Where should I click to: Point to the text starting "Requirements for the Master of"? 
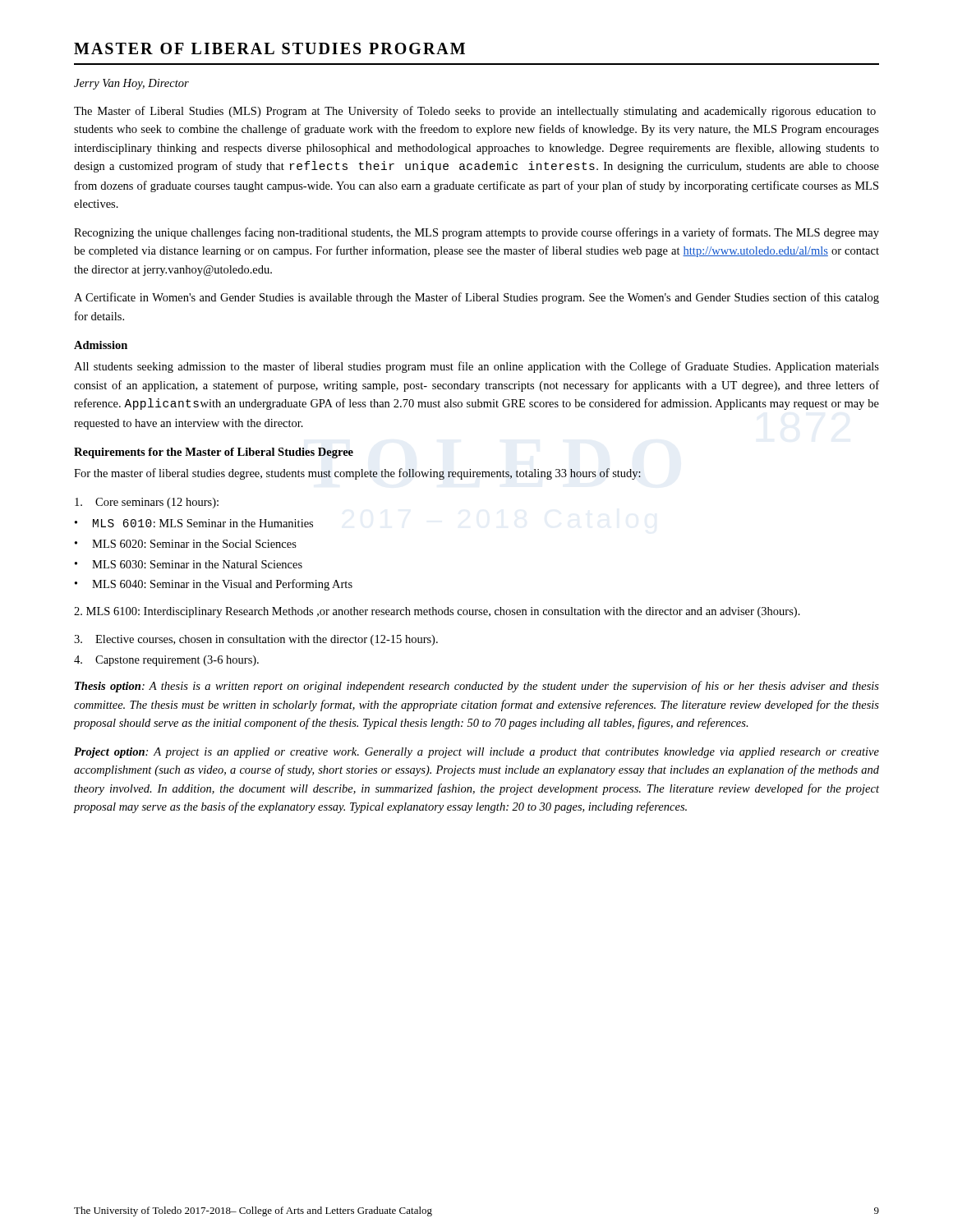[214, 452]
